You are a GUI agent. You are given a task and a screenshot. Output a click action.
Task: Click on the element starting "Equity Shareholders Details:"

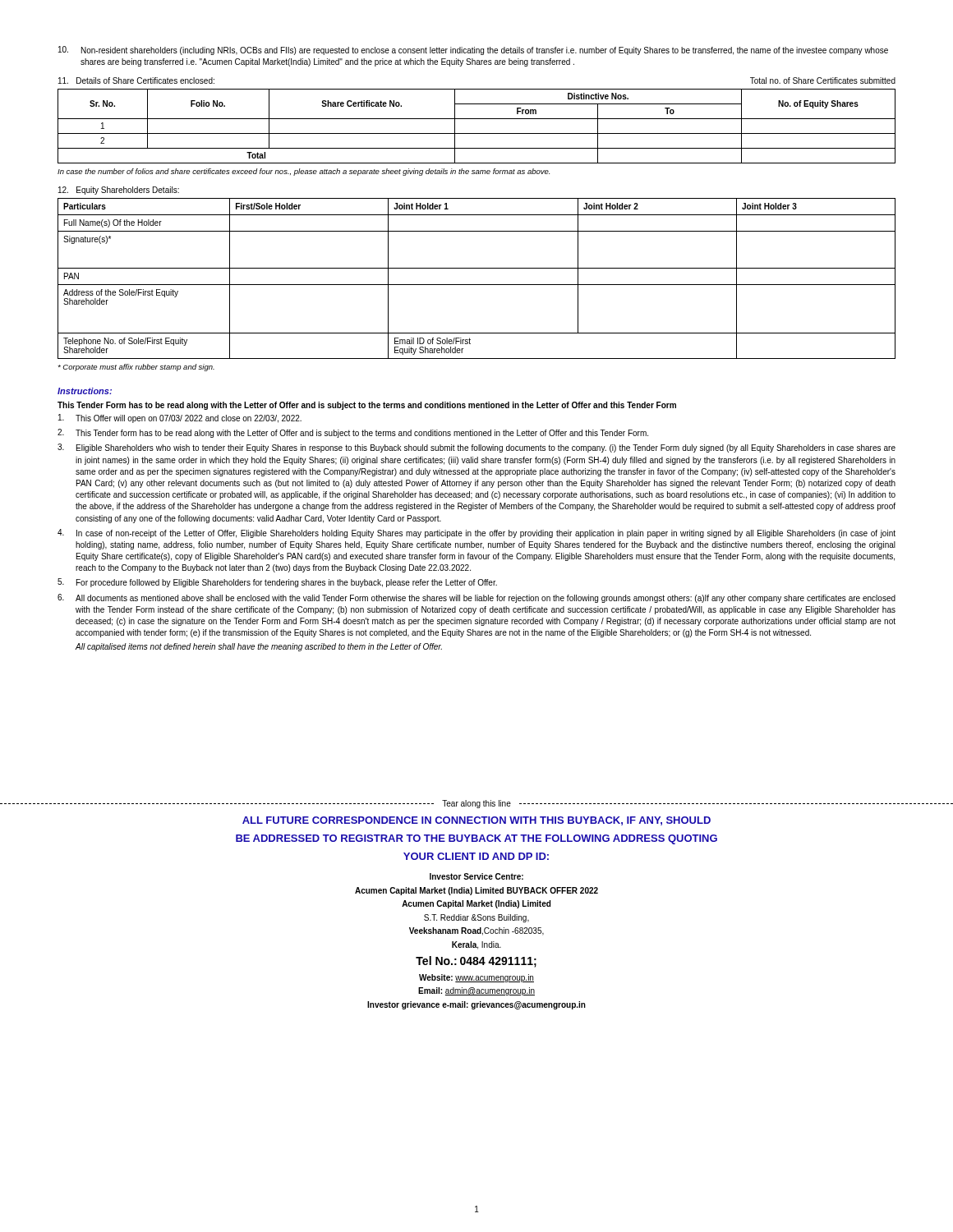tap(118, 190)
